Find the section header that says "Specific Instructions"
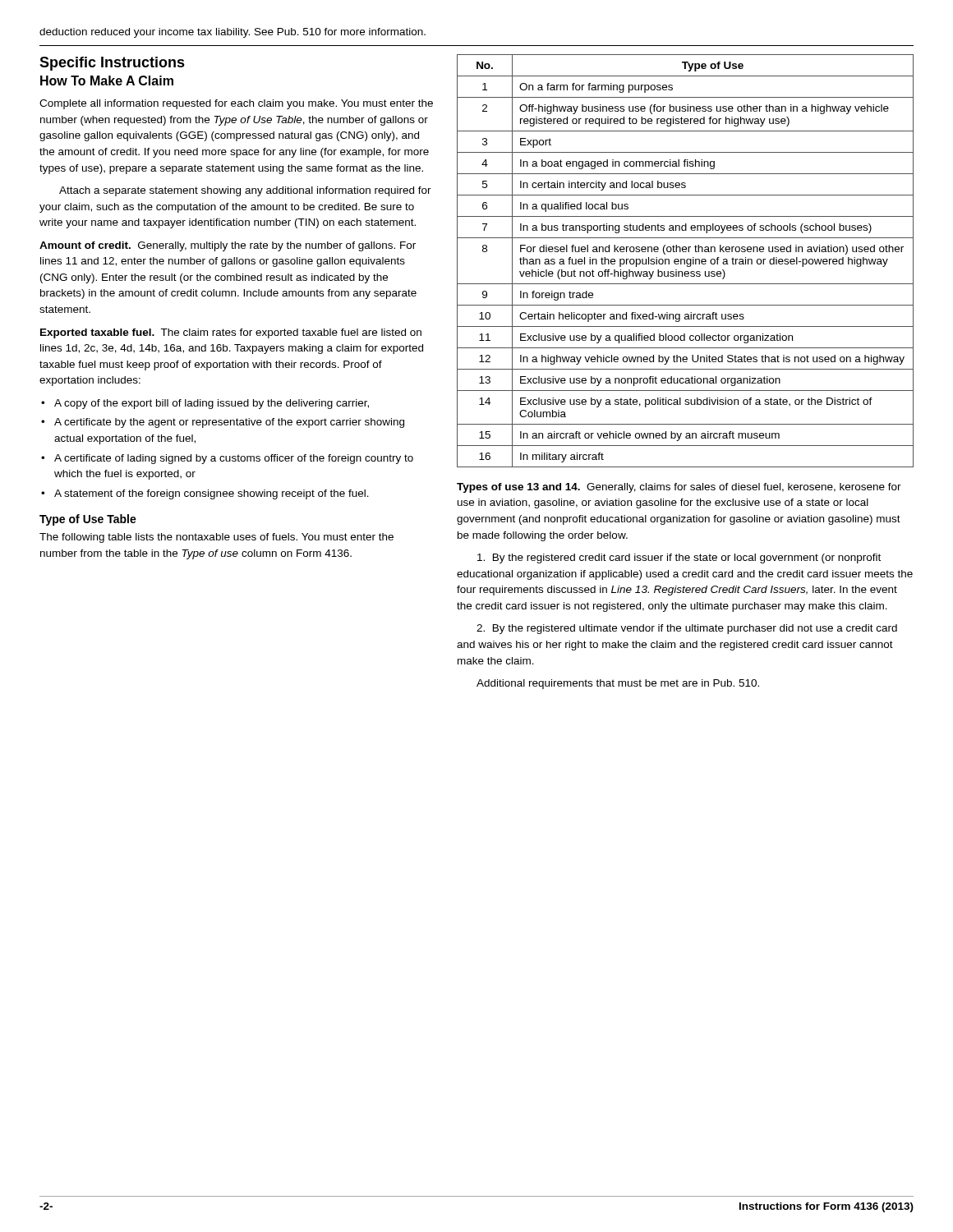The image size is (953, 1232). (x=112, y=62)
